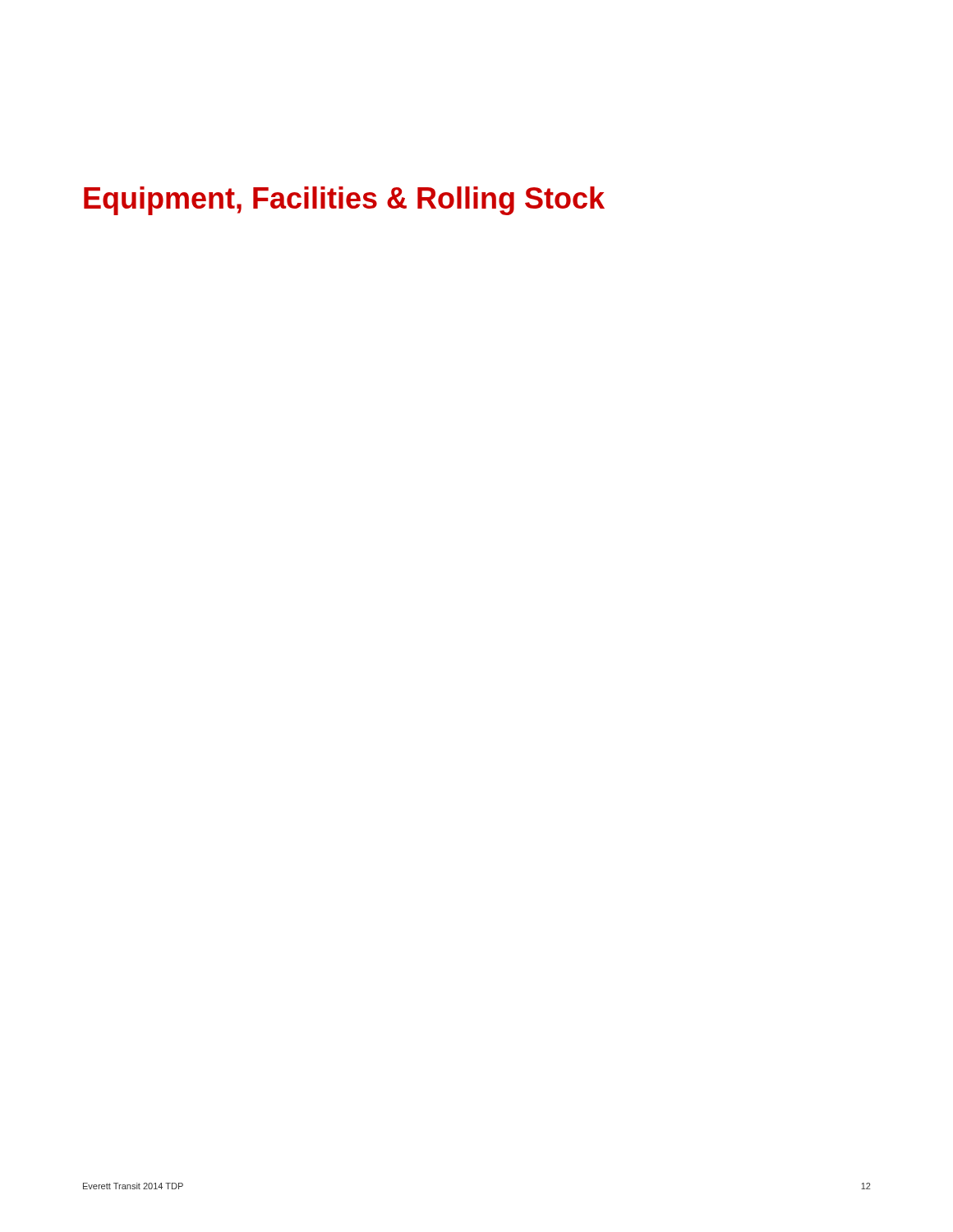Select the title
Viewport: 953px width, 1232px height.
click(x=343, y=198)
